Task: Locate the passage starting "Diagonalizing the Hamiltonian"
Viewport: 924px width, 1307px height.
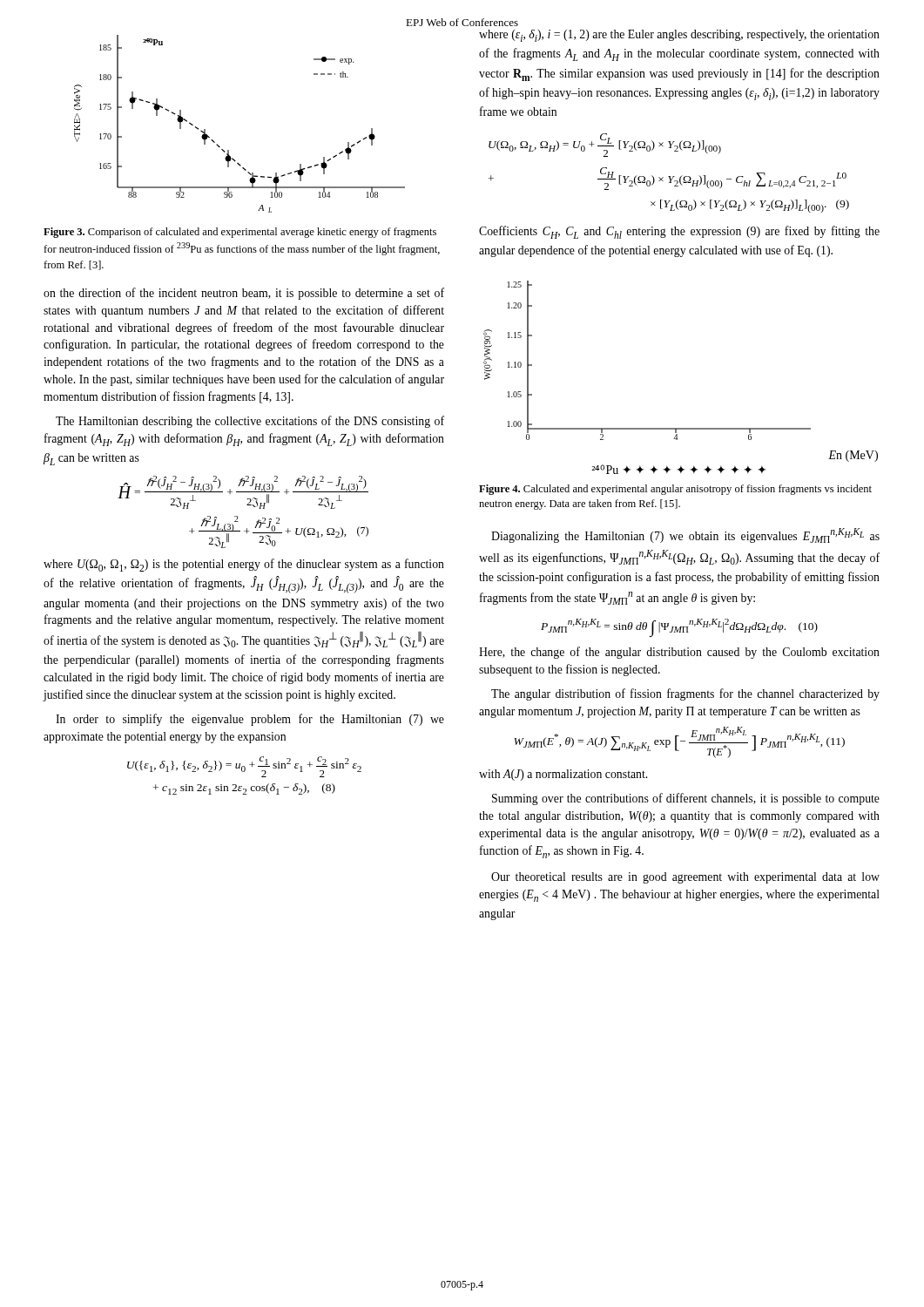Action: [x=679, y=566]
